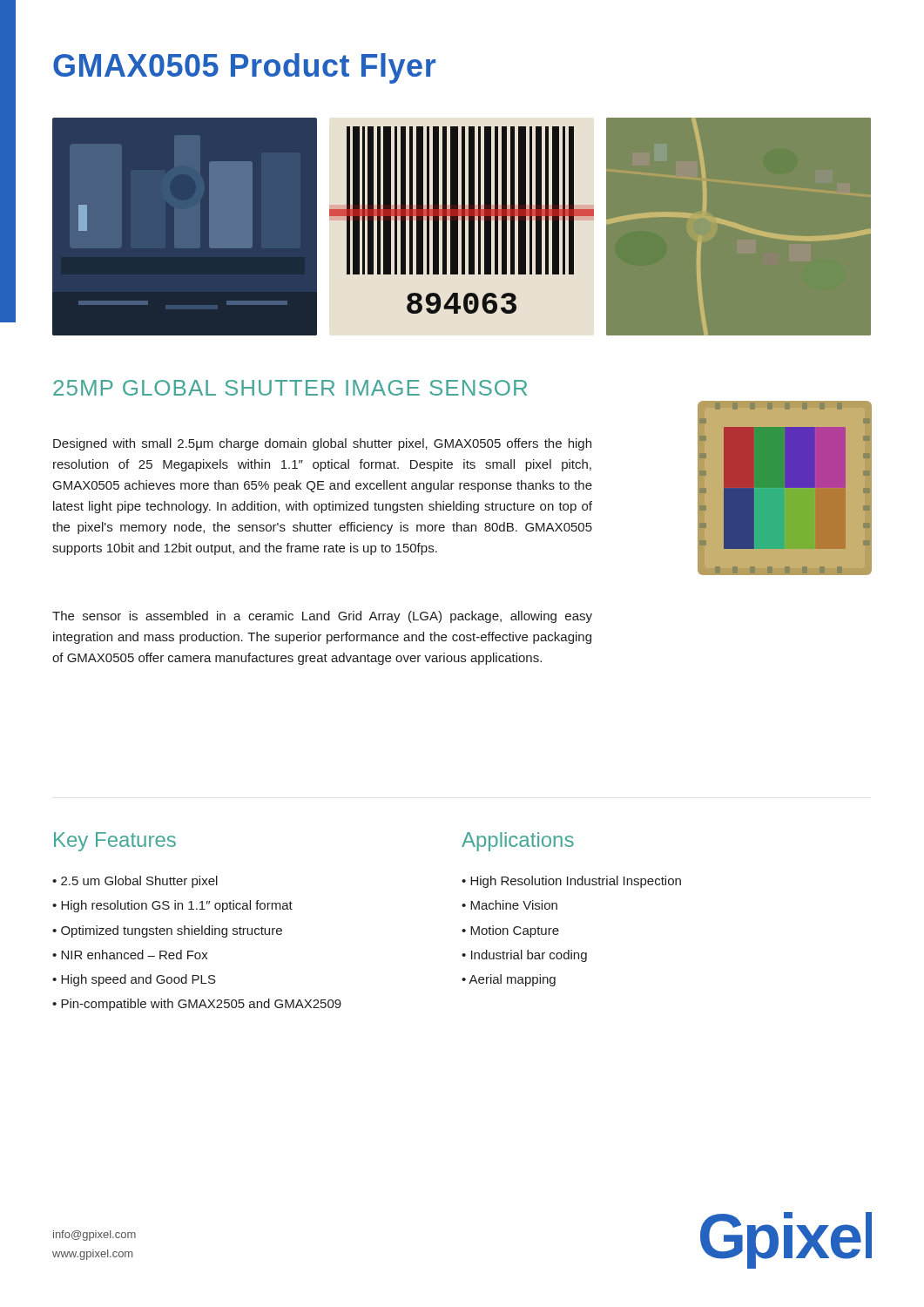
Task: Select the element starting "• Optimized tungsten shielding structure"
Action: click(167, 930)
